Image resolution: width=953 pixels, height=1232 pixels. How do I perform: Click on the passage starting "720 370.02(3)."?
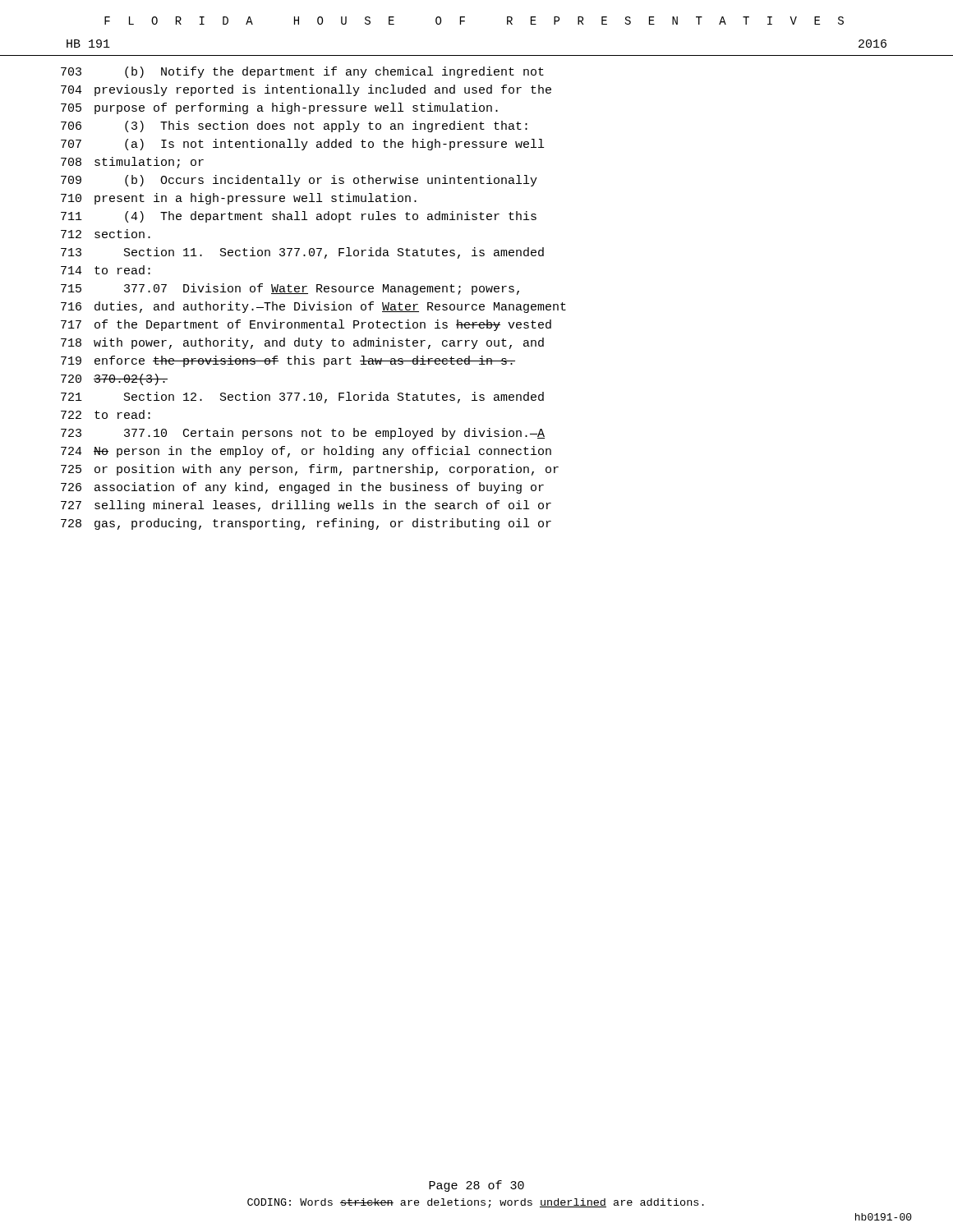click(x=476, y=380)
